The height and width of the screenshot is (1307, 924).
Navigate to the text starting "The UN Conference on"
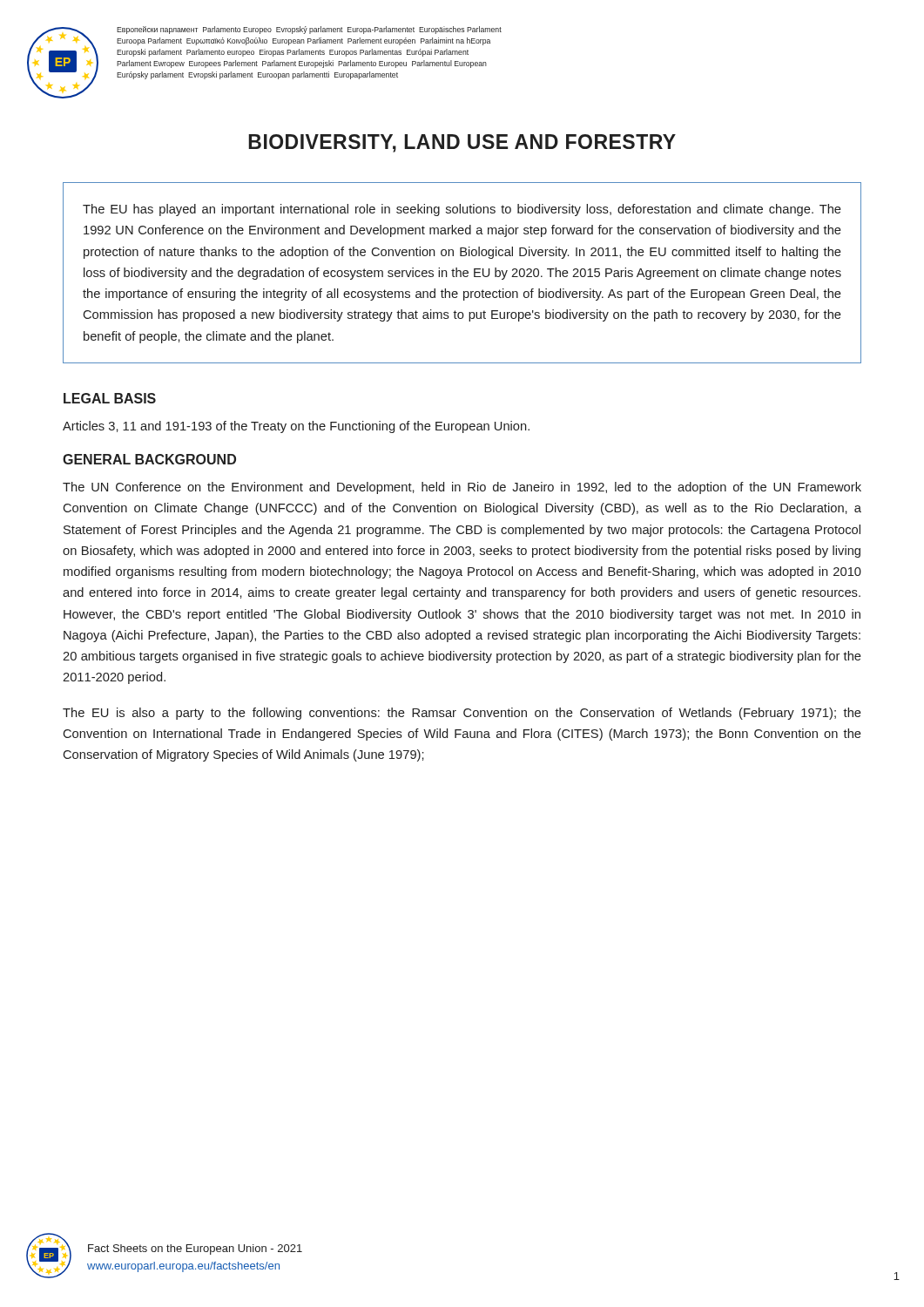point(462,582)
